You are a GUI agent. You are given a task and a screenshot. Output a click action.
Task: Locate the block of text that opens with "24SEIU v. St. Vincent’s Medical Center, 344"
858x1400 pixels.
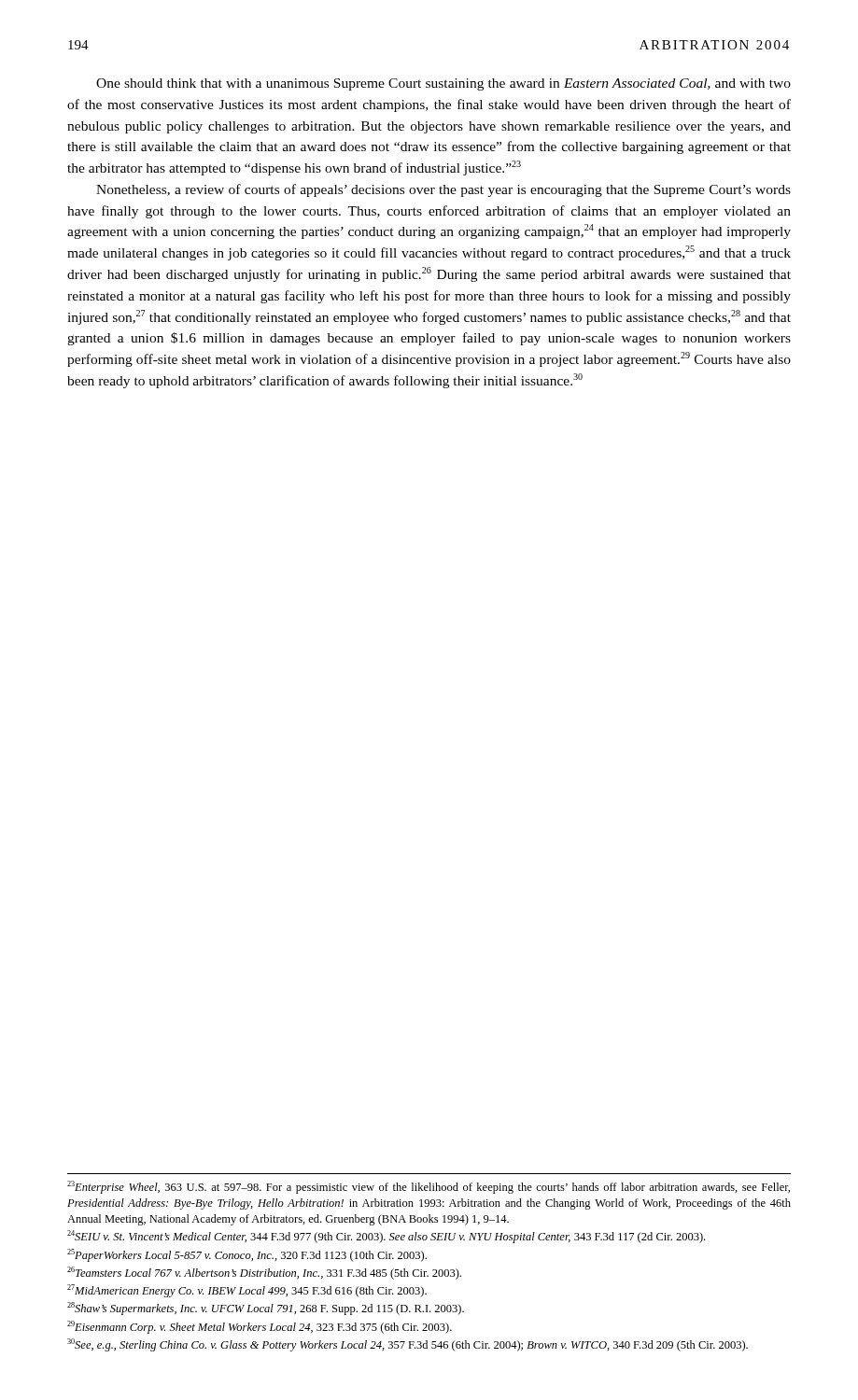pos(387,1236)
